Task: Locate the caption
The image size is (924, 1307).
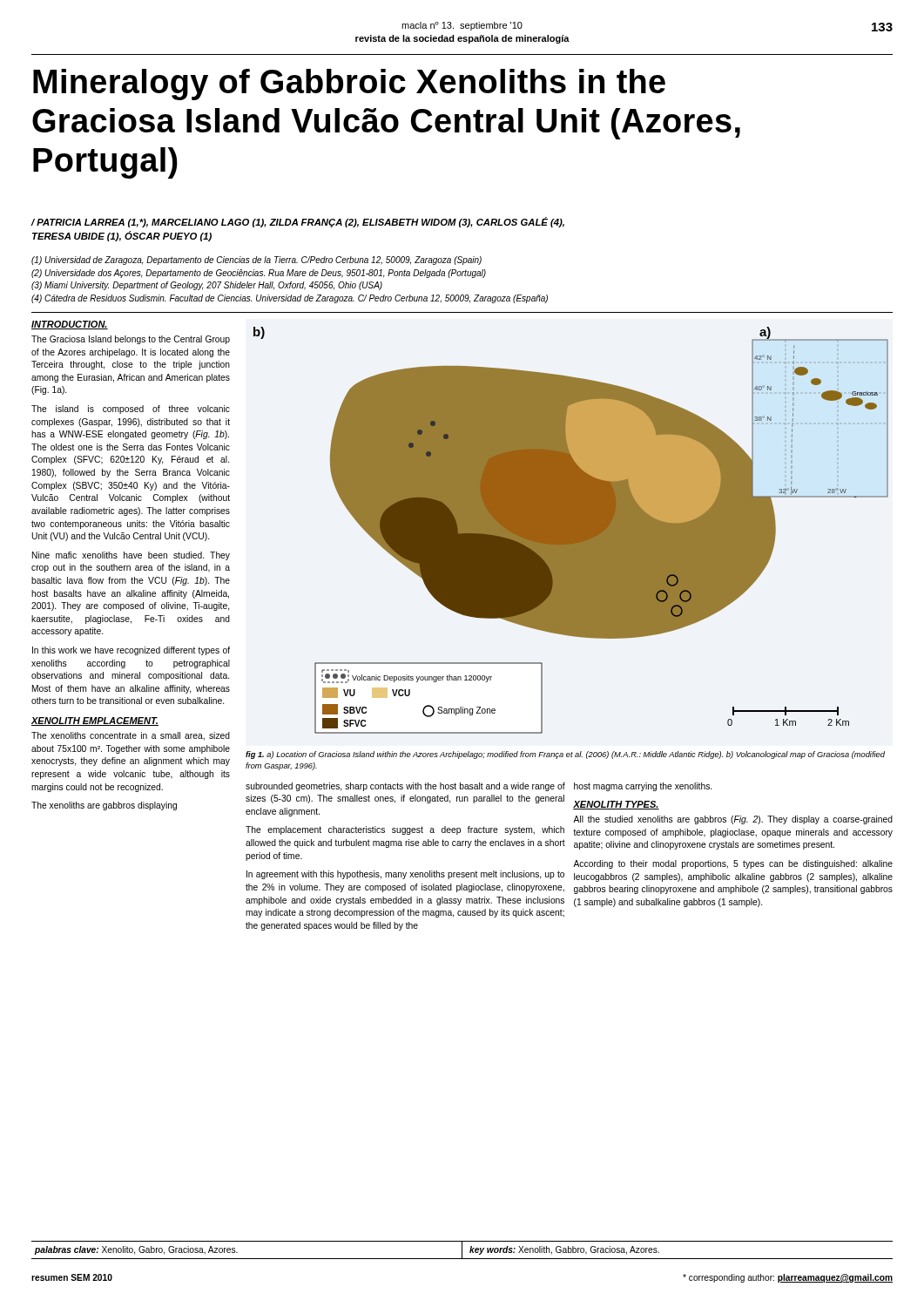Action: 565,760
